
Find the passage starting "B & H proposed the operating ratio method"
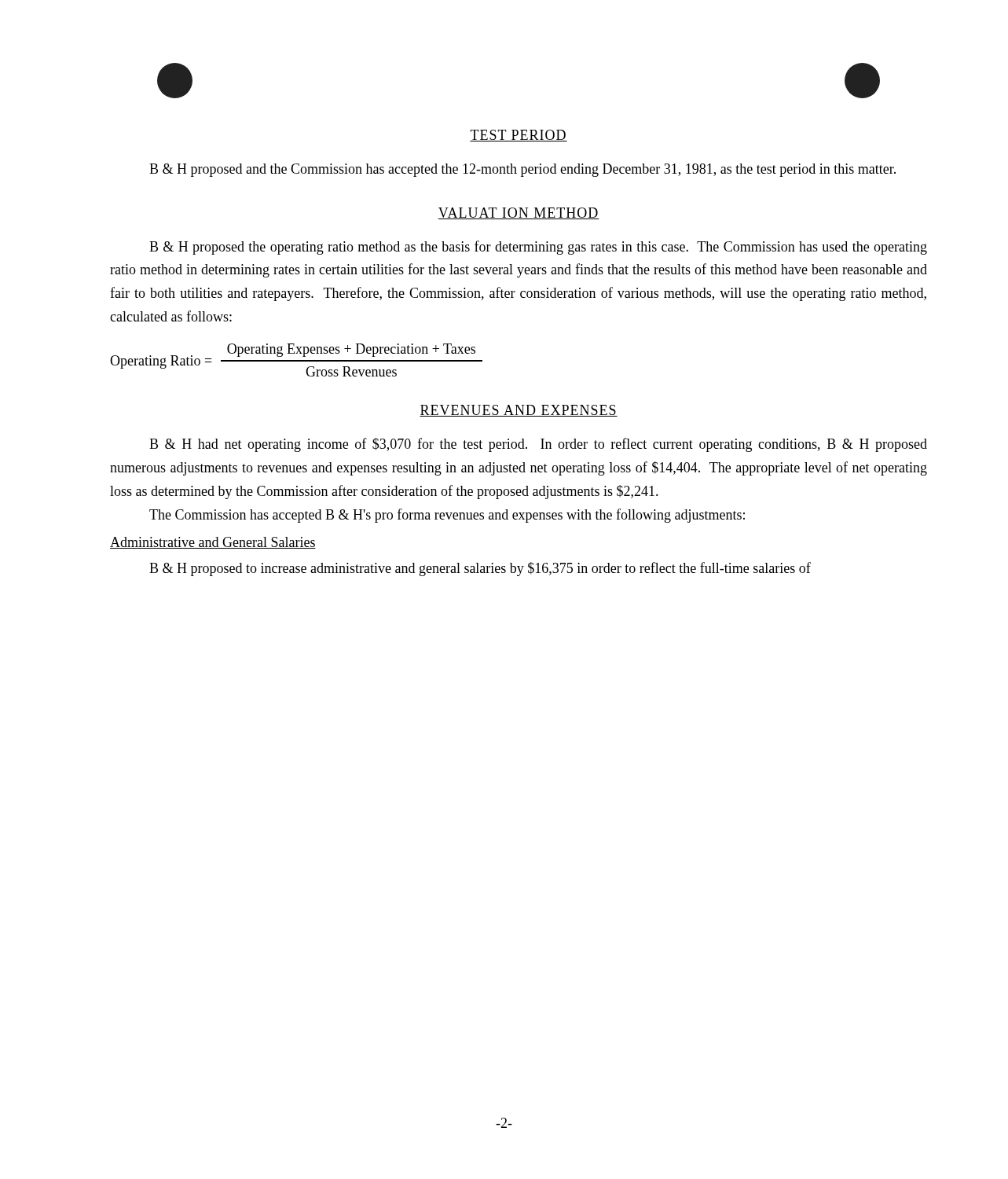tap(519, 282)
